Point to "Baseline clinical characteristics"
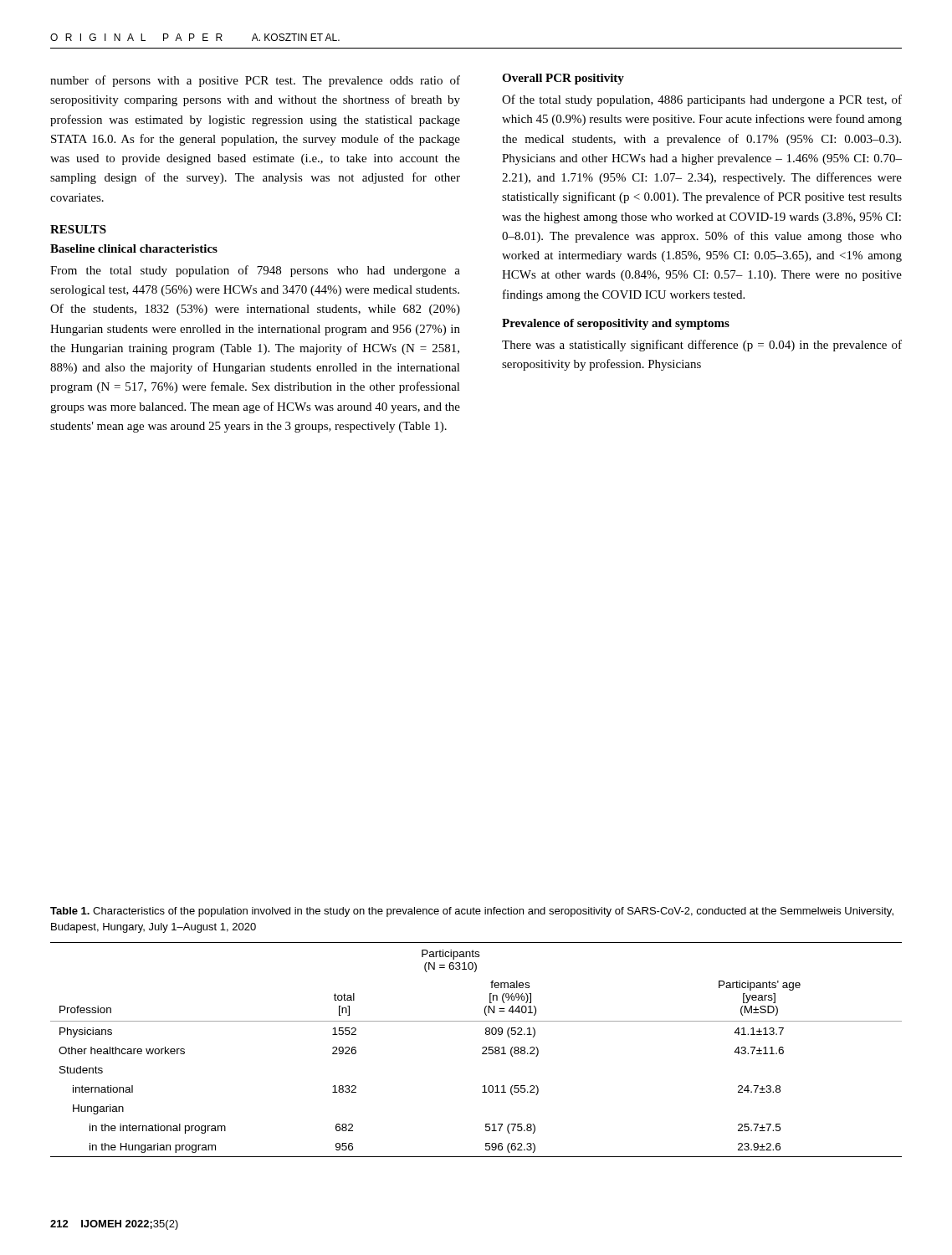Image resolution: width=952 pixels, height=1255 pixels. pos(134,248)
